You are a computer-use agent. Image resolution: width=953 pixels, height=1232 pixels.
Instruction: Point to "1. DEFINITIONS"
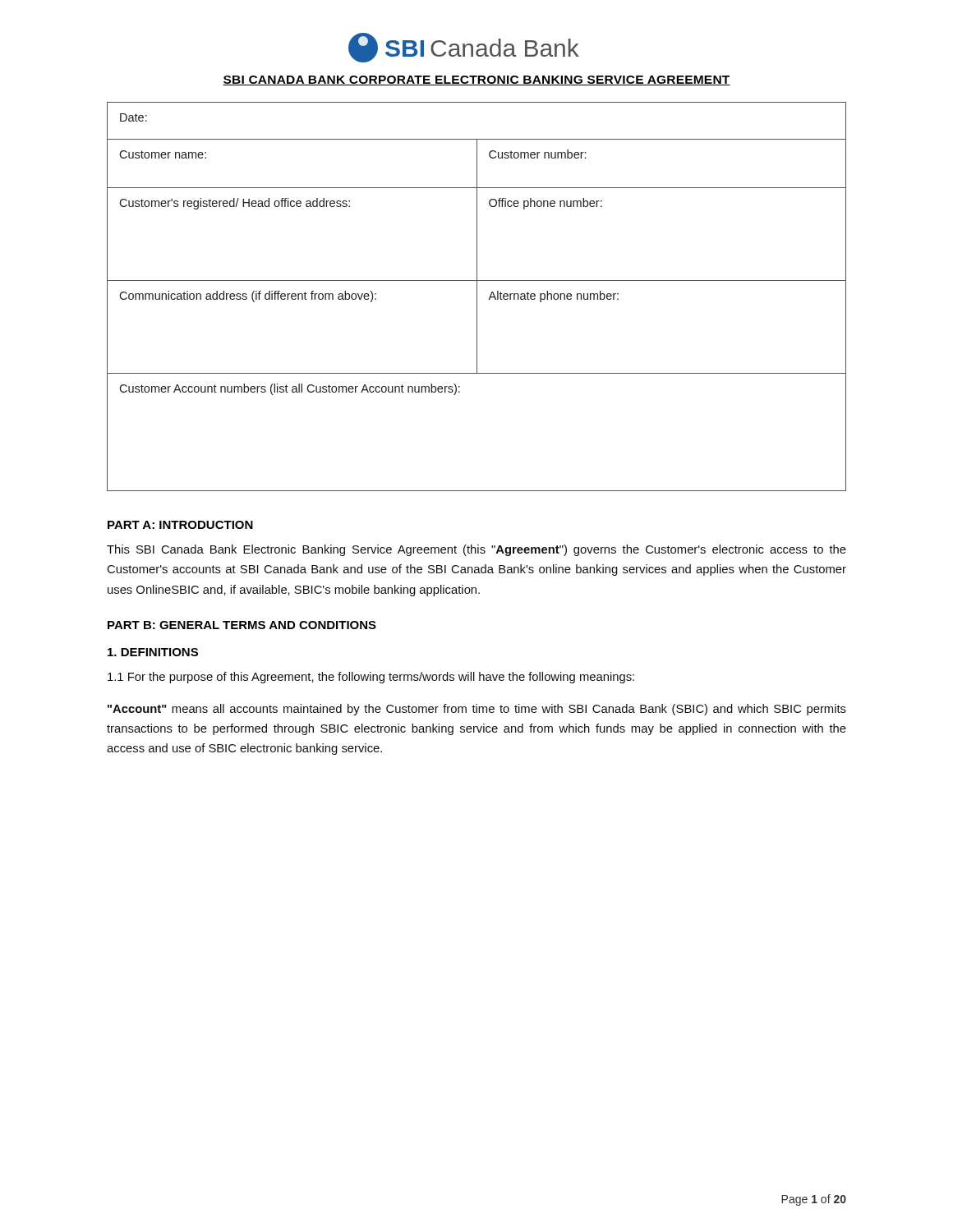point(153,652)
